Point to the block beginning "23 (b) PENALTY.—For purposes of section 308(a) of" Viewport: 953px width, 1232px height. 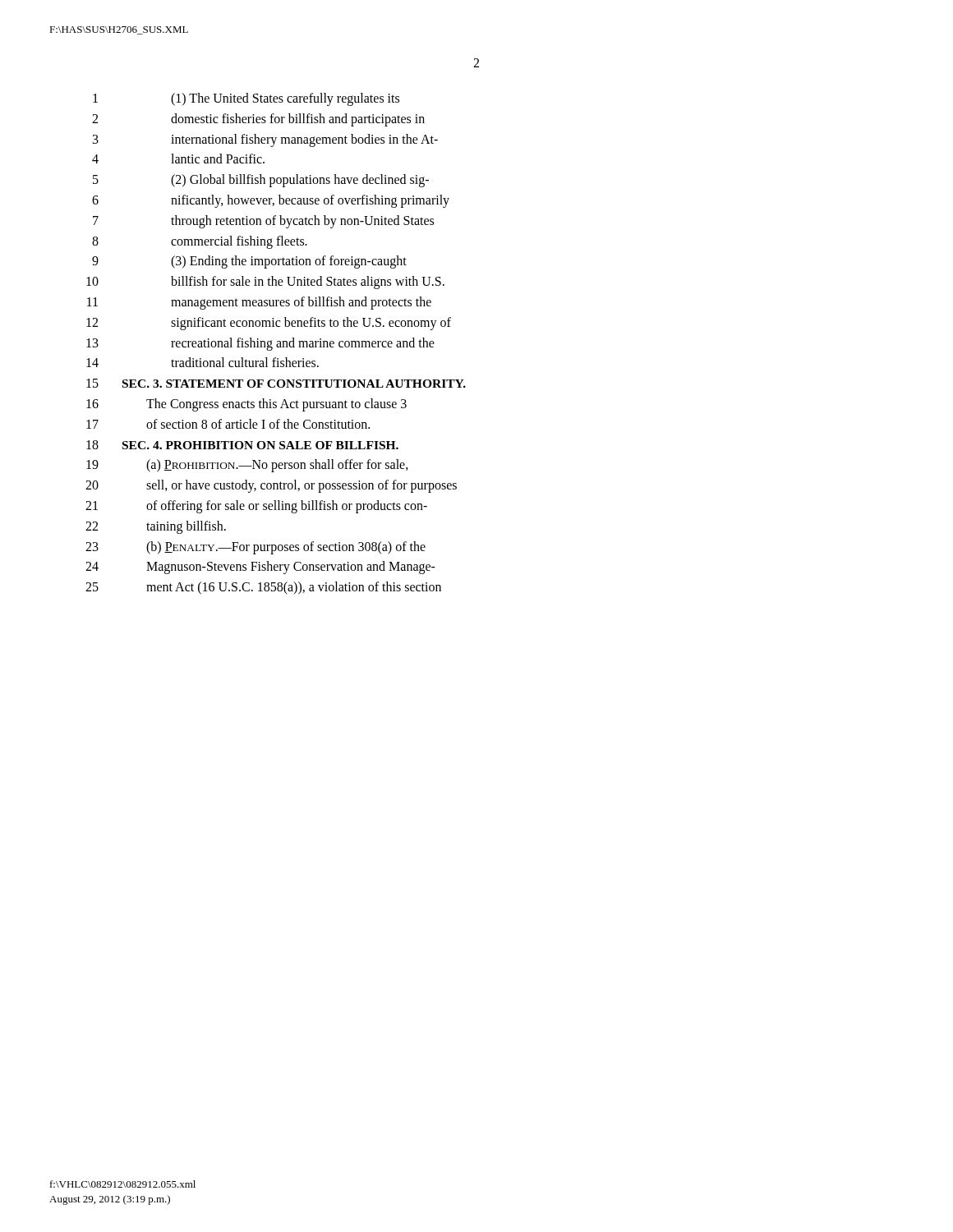[256, 548]
